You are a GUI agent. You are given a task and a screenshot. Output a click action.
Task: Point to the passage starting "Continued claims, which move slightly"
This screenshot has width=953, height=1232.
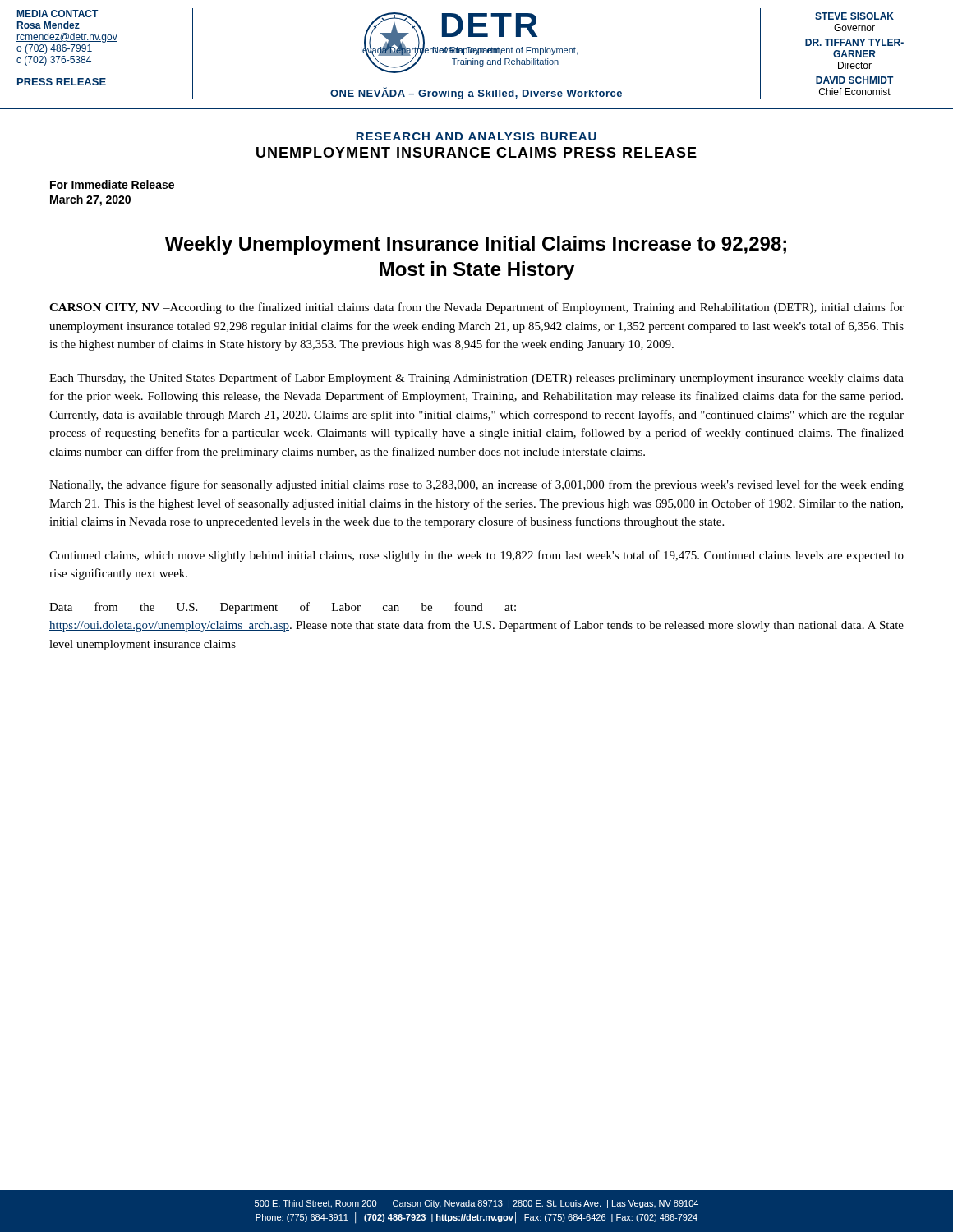476,564
